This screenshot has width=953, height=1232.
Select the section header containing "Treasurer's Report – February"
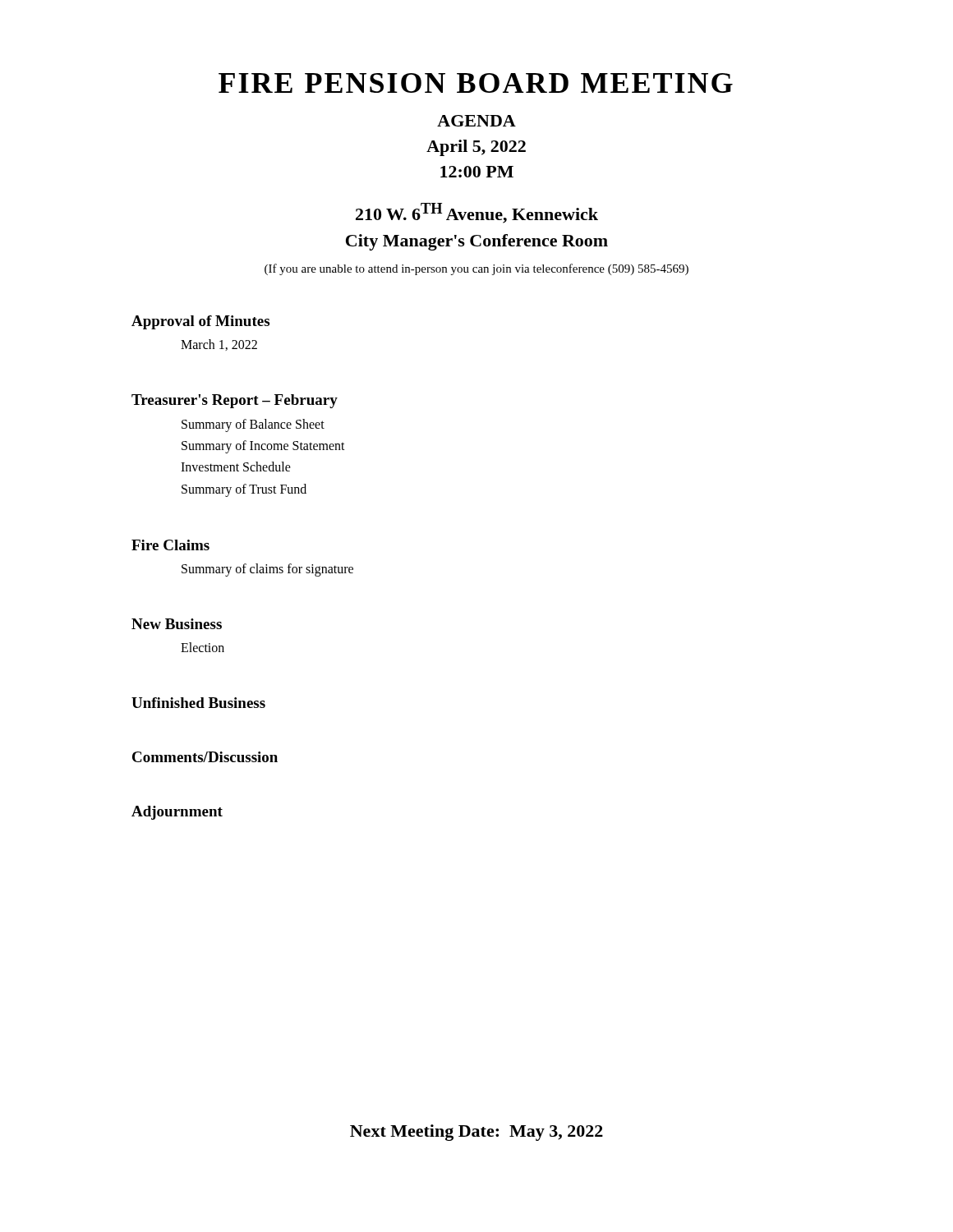234,399
